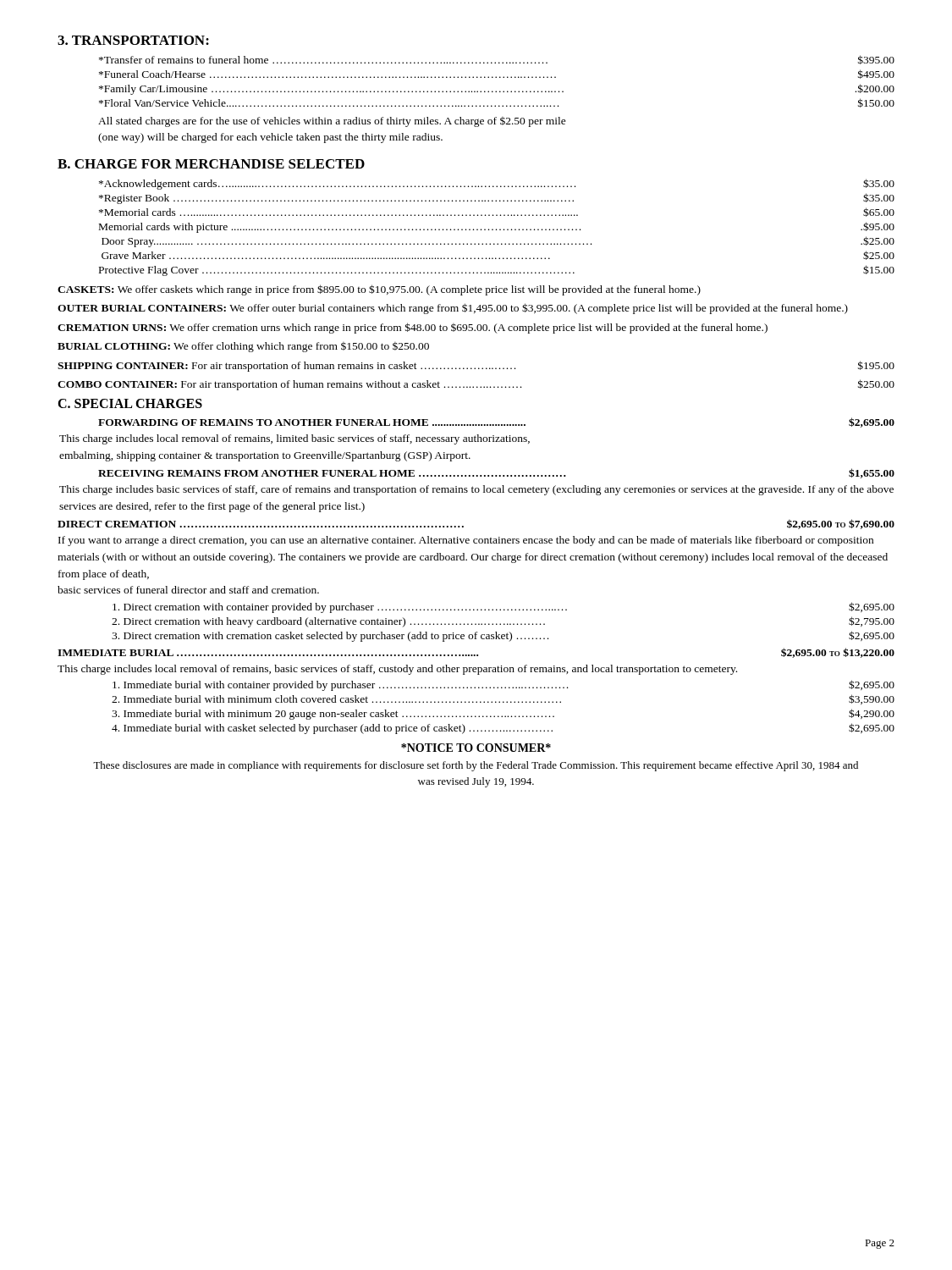
Task: Click on the passage starting "These disclosures are made in compliance with requirements"
Action: [x=476, y=773]
